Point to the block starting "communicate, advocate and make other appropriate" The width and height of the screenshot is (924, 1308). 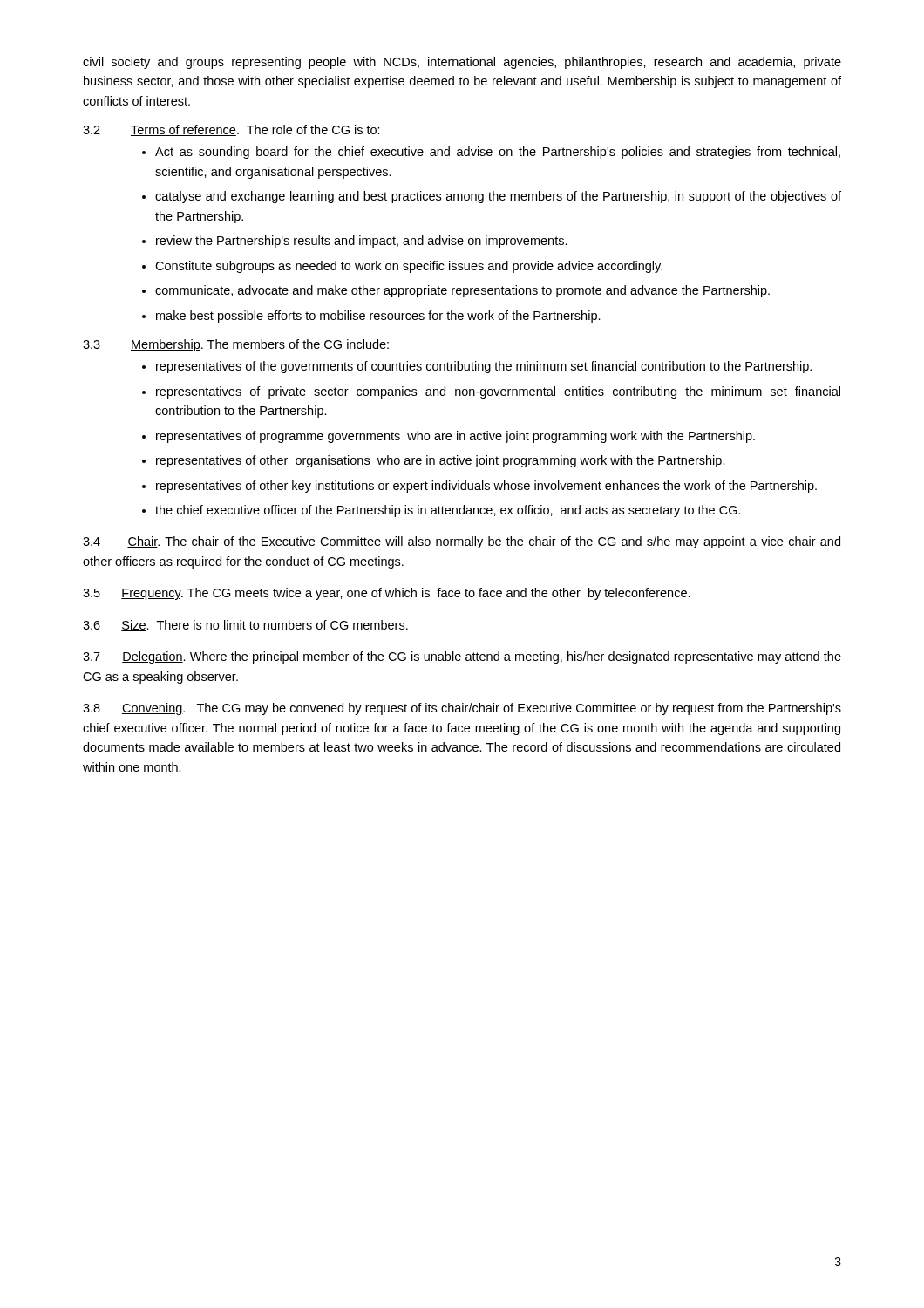click(463, 291)
